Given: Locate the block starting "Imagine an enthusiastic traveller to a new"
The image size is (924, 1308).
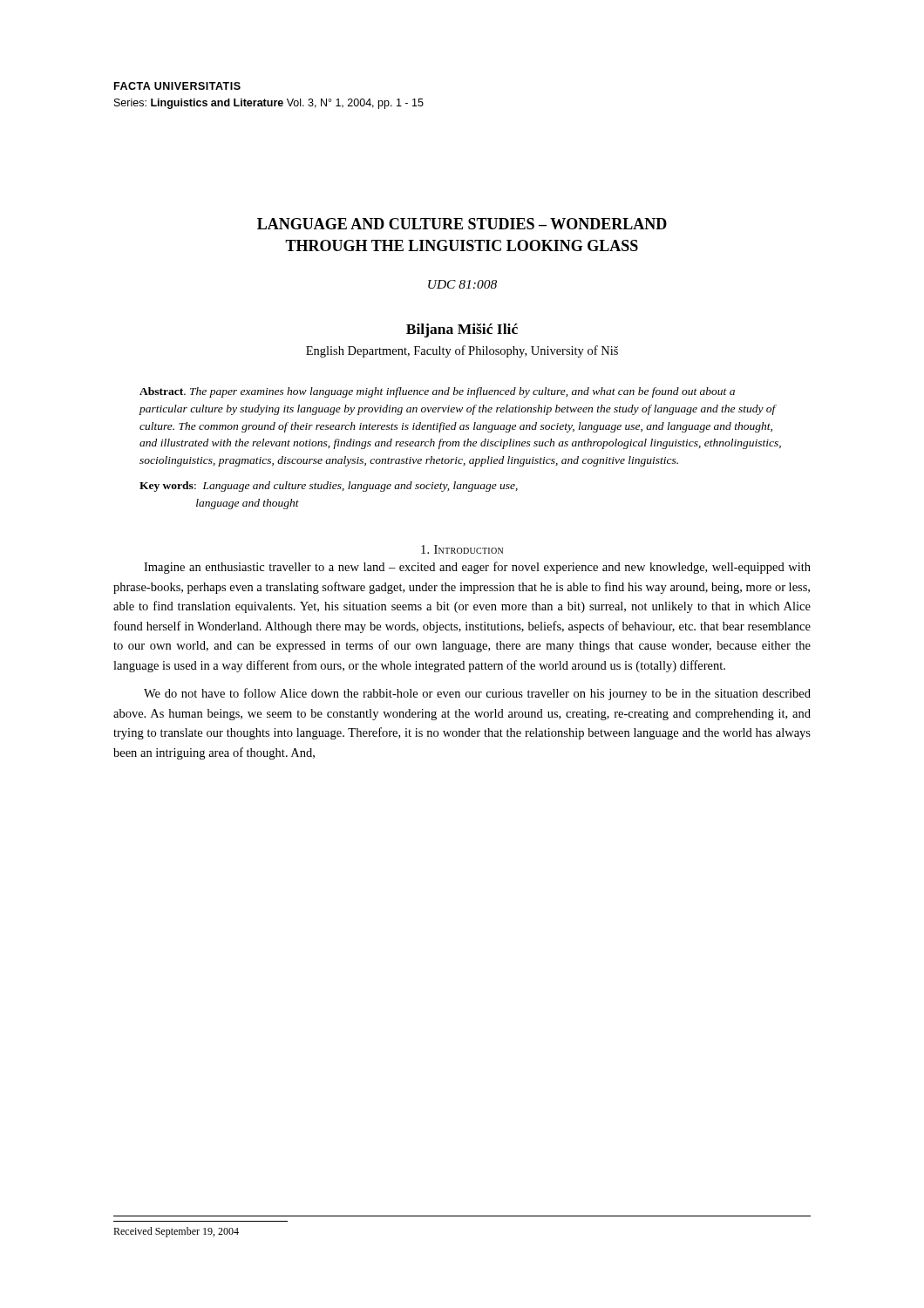Looking at the screenshot, I should pyautogui.click(x=462, y=616).
